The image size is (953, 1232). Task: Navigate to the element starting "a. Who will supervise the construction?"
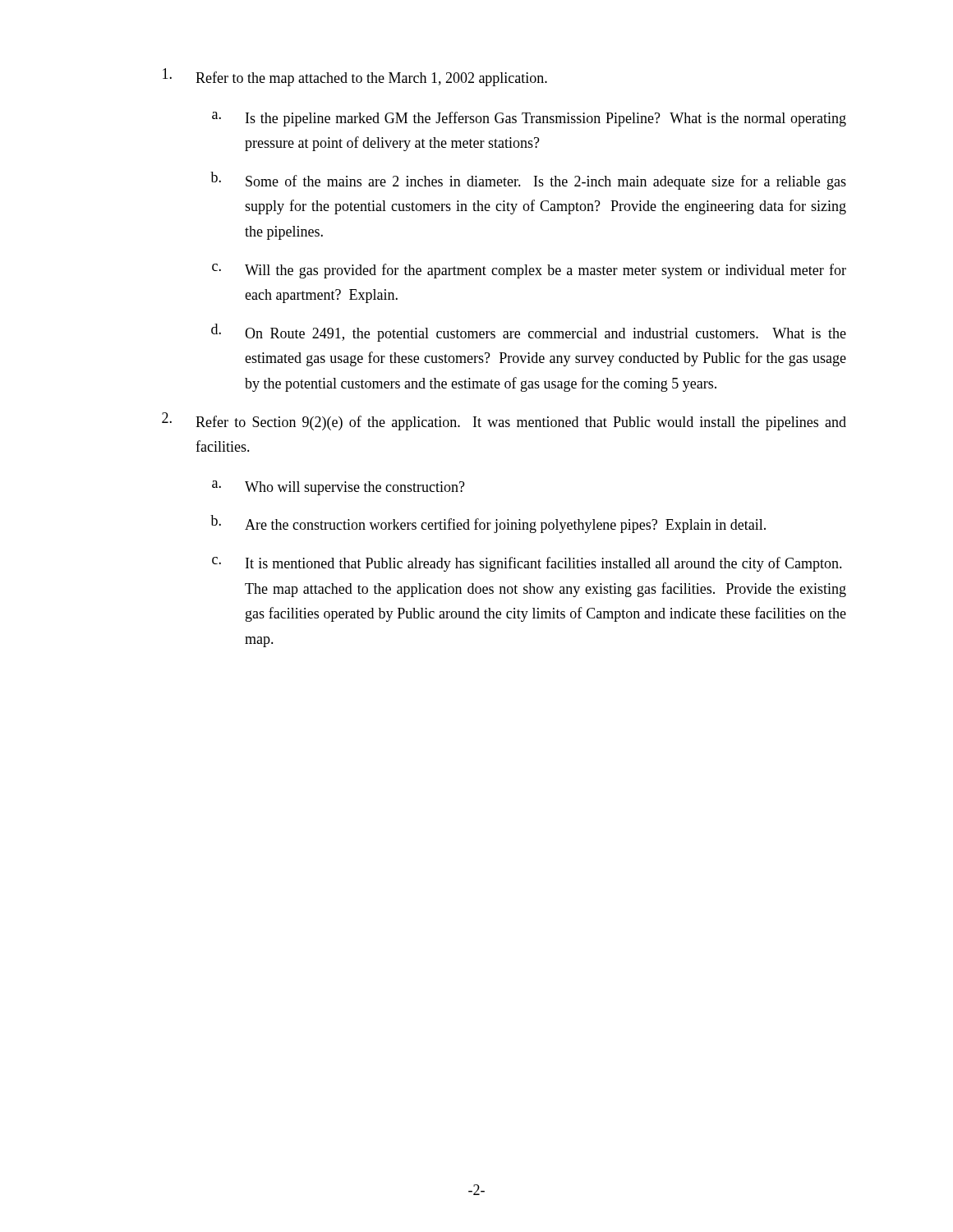tap(338, 488)
